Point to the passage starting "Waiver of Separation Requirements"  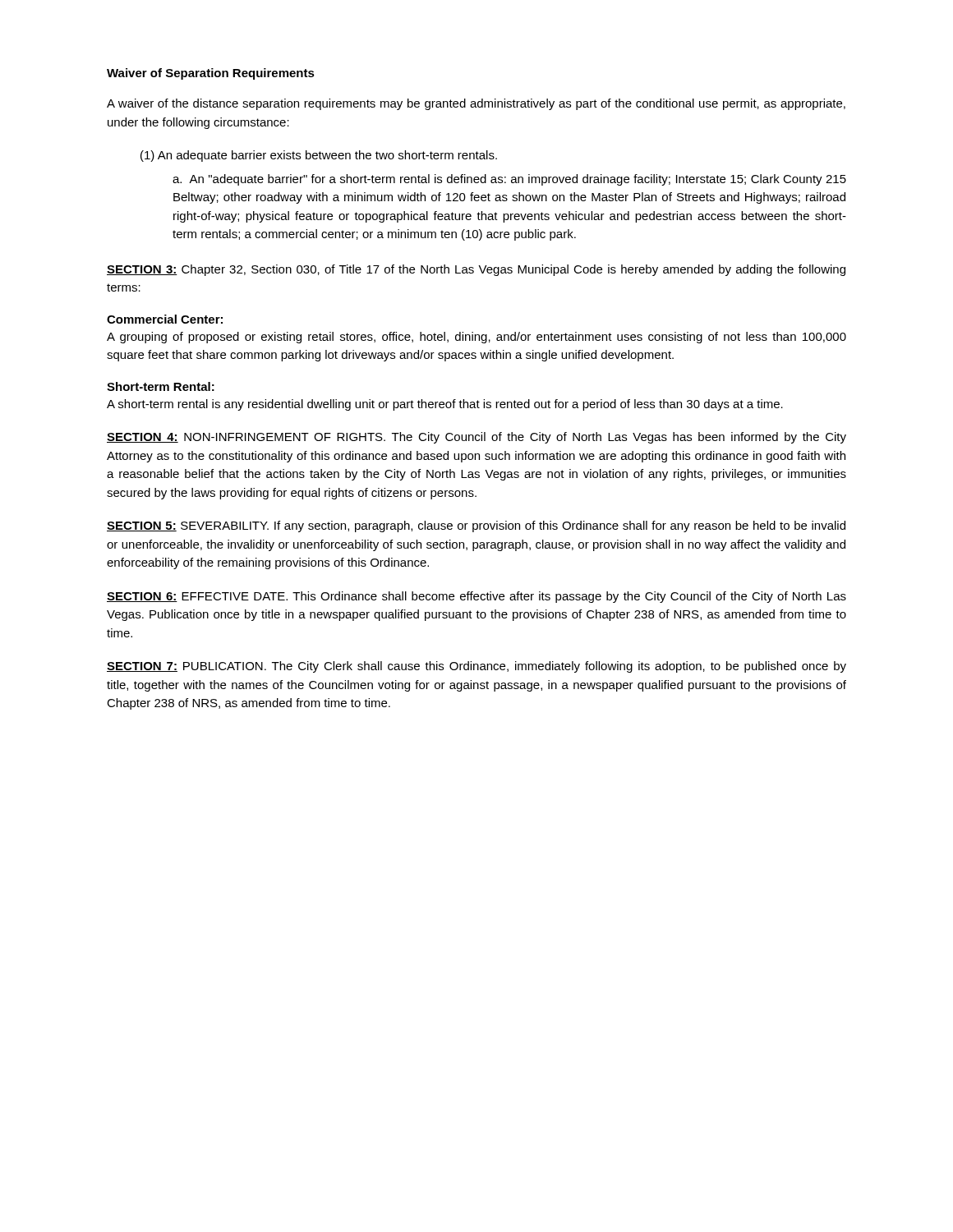tap(211, 73)
